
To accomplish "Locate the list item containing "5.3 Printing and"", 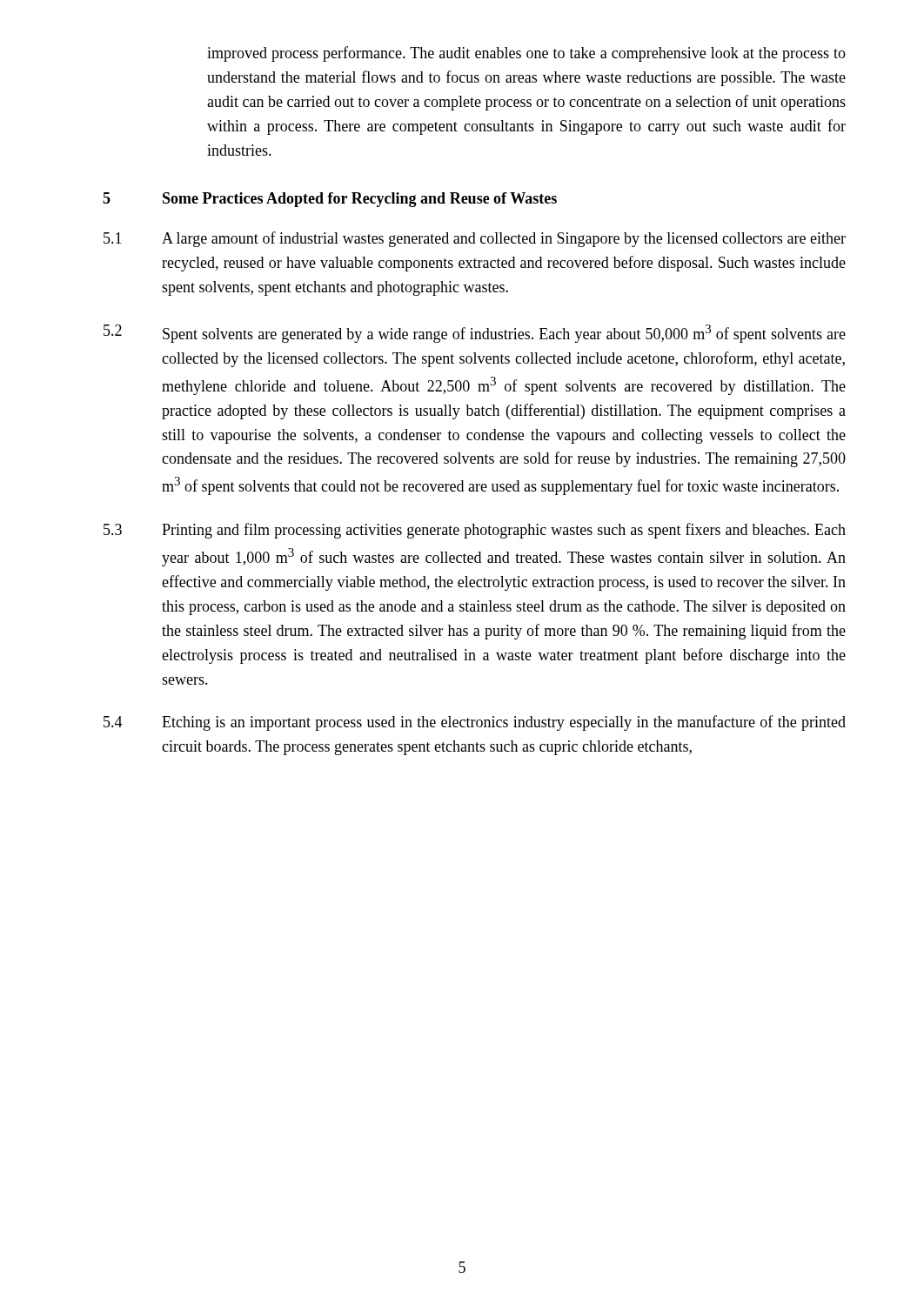I will 474,605.
